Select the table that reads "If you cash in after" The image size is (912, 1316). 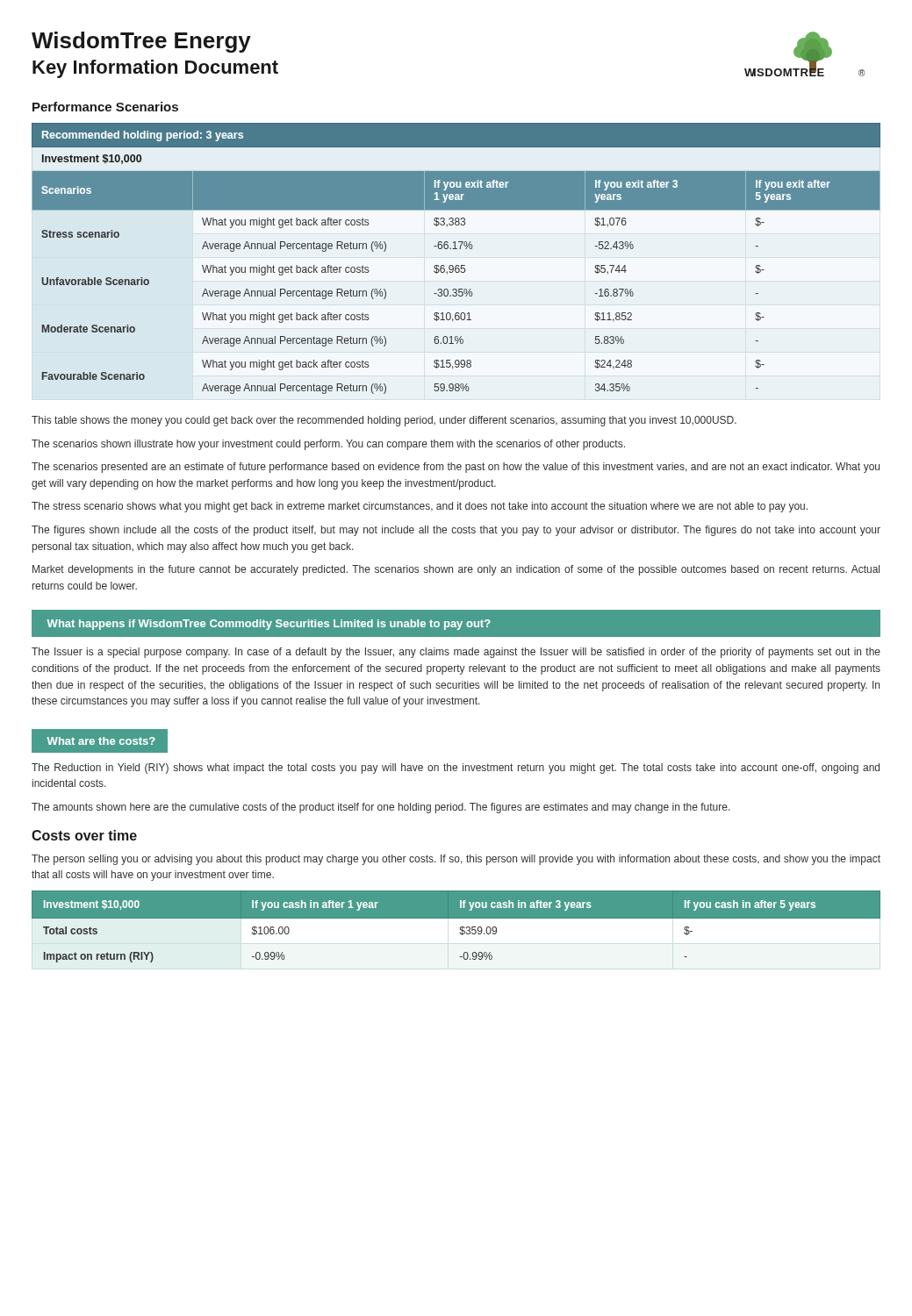click(456, 930)
